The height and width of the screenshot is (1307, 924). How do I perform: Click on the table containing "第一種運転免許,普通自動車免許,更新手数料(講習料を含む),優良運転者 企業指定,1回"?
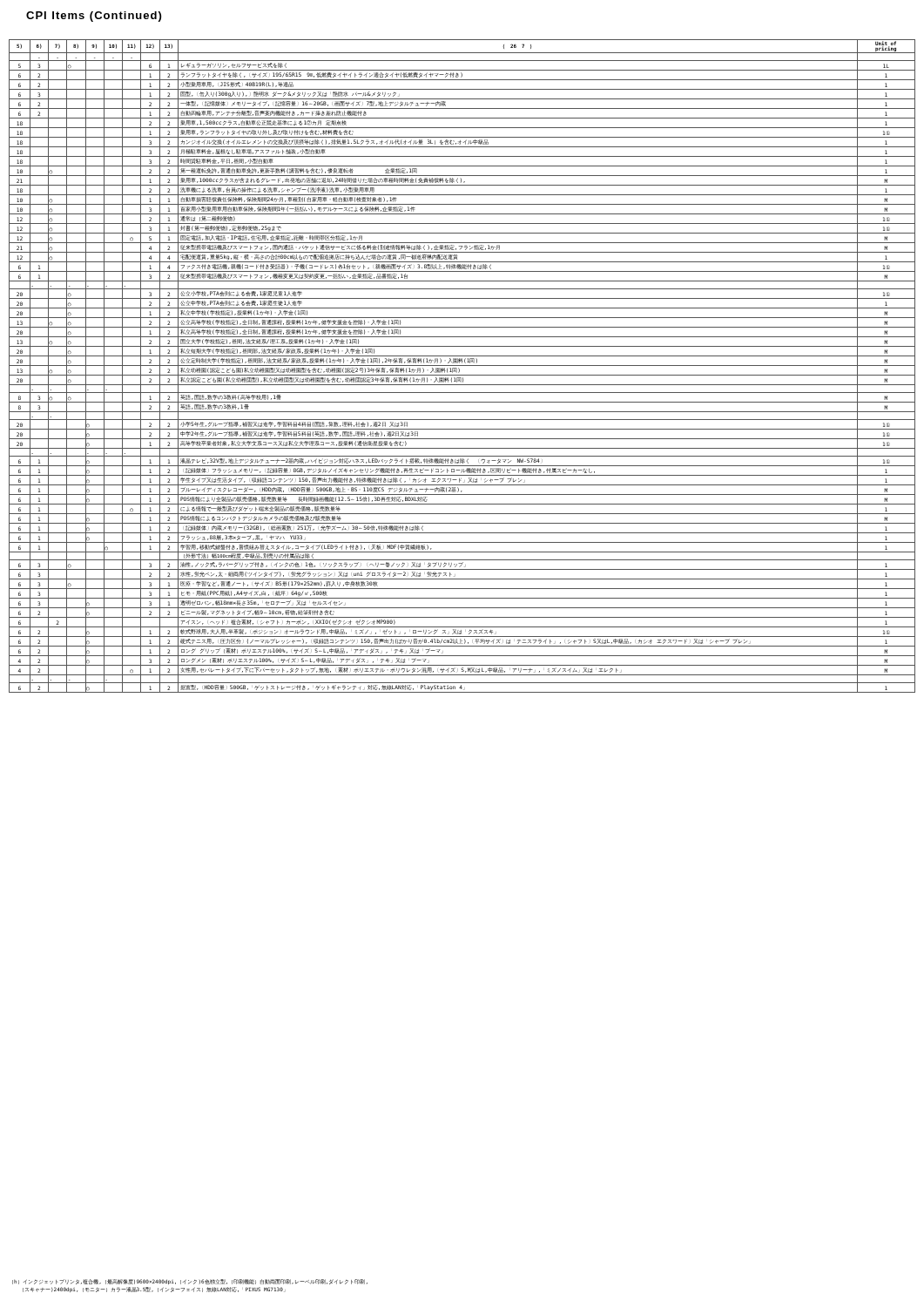(x=462, y=366)
